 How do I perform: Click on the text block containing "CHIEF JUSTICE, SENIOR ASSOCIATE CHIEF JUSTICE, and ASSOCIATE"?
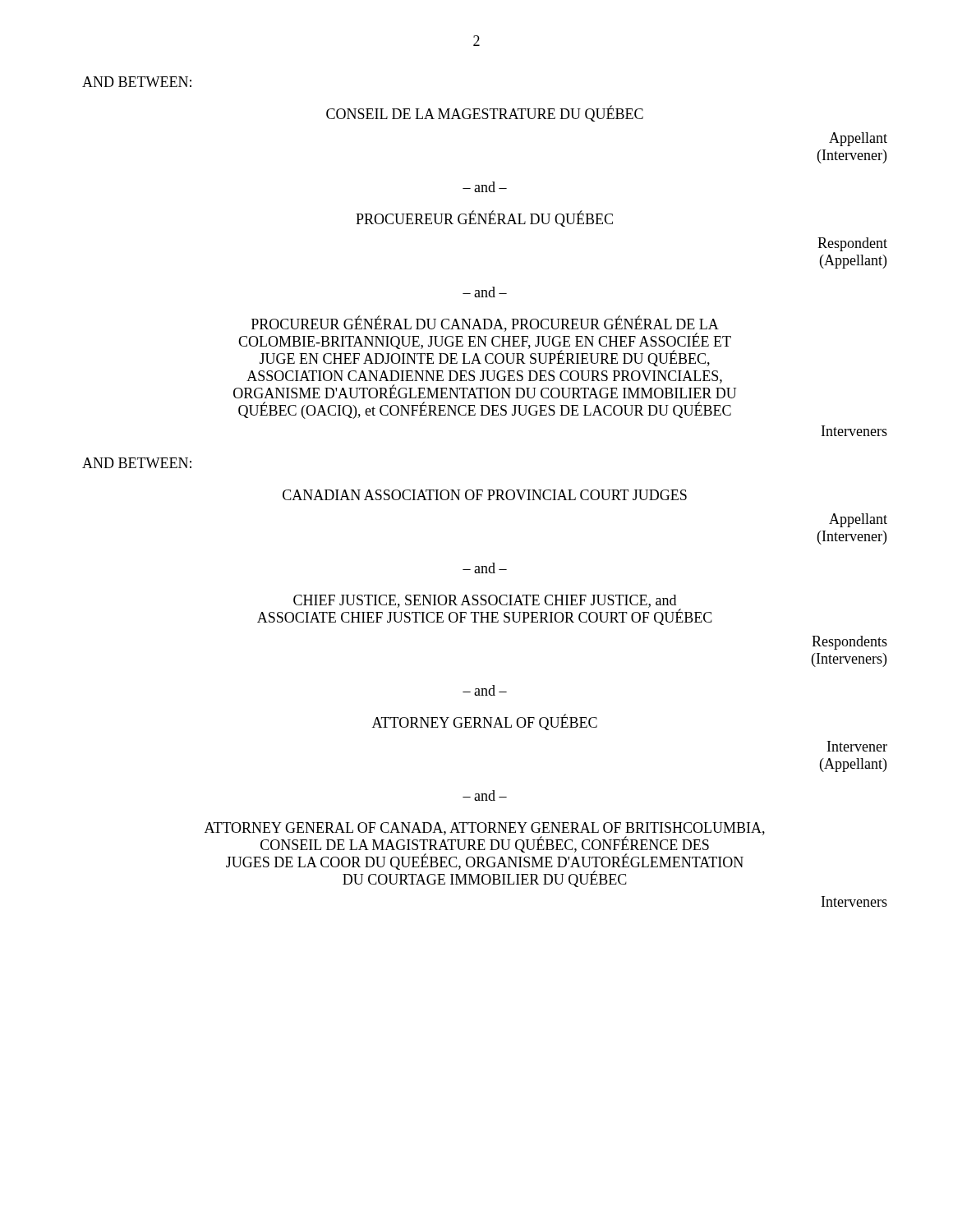(x=485, y=609)
